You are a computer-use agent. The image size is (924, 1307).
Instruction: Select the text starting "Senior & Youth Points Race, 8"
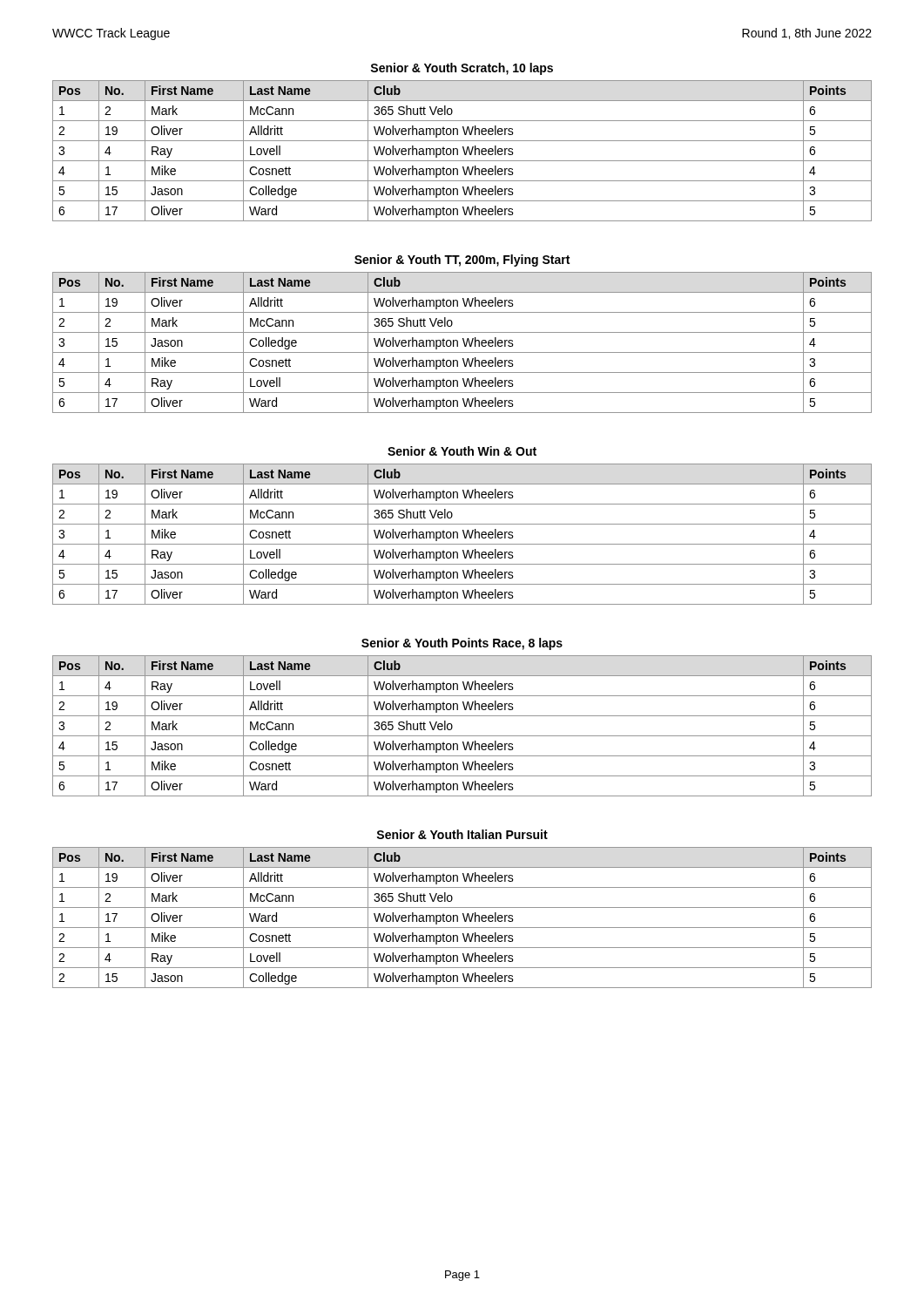click(x=462, y=643)
